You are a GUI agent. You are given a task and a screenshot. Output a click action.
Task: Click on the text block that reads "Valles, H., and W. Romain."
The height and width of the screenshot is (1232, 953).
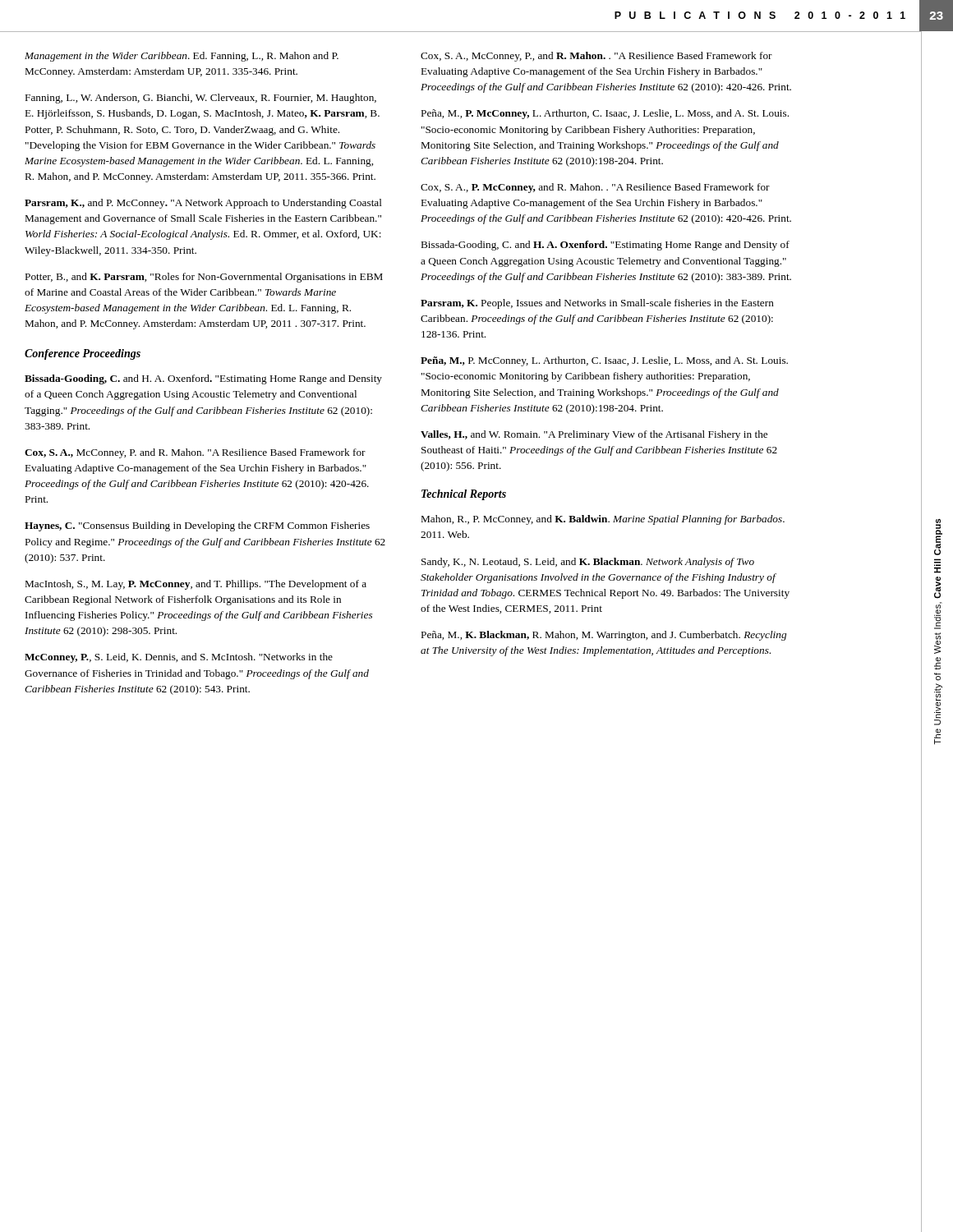pyautogui.click(x=599, y=450)
